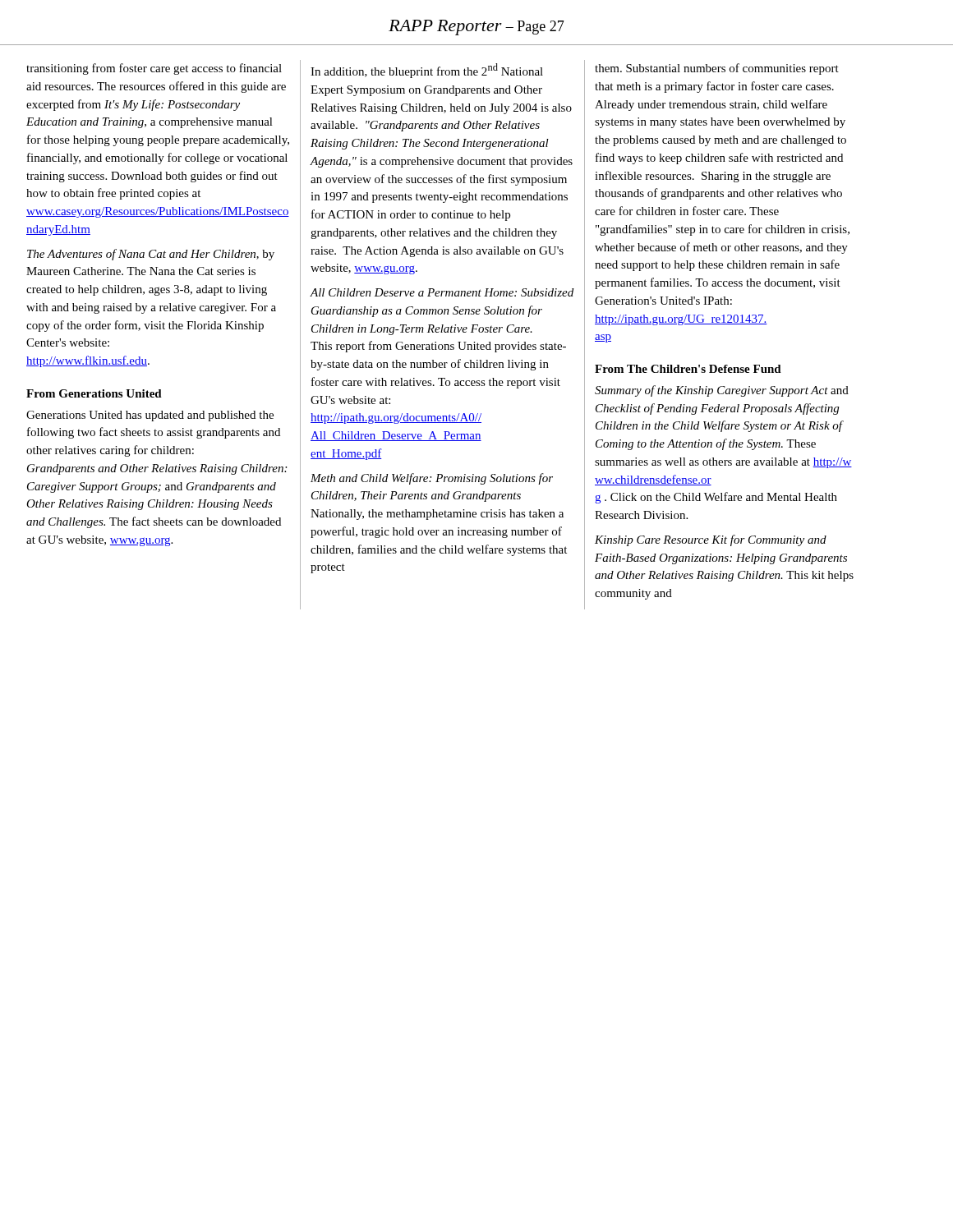
Task: Click on the text block that reads "them. Substantial numbers of communities report that"
Action: click(x=727, y=331)
